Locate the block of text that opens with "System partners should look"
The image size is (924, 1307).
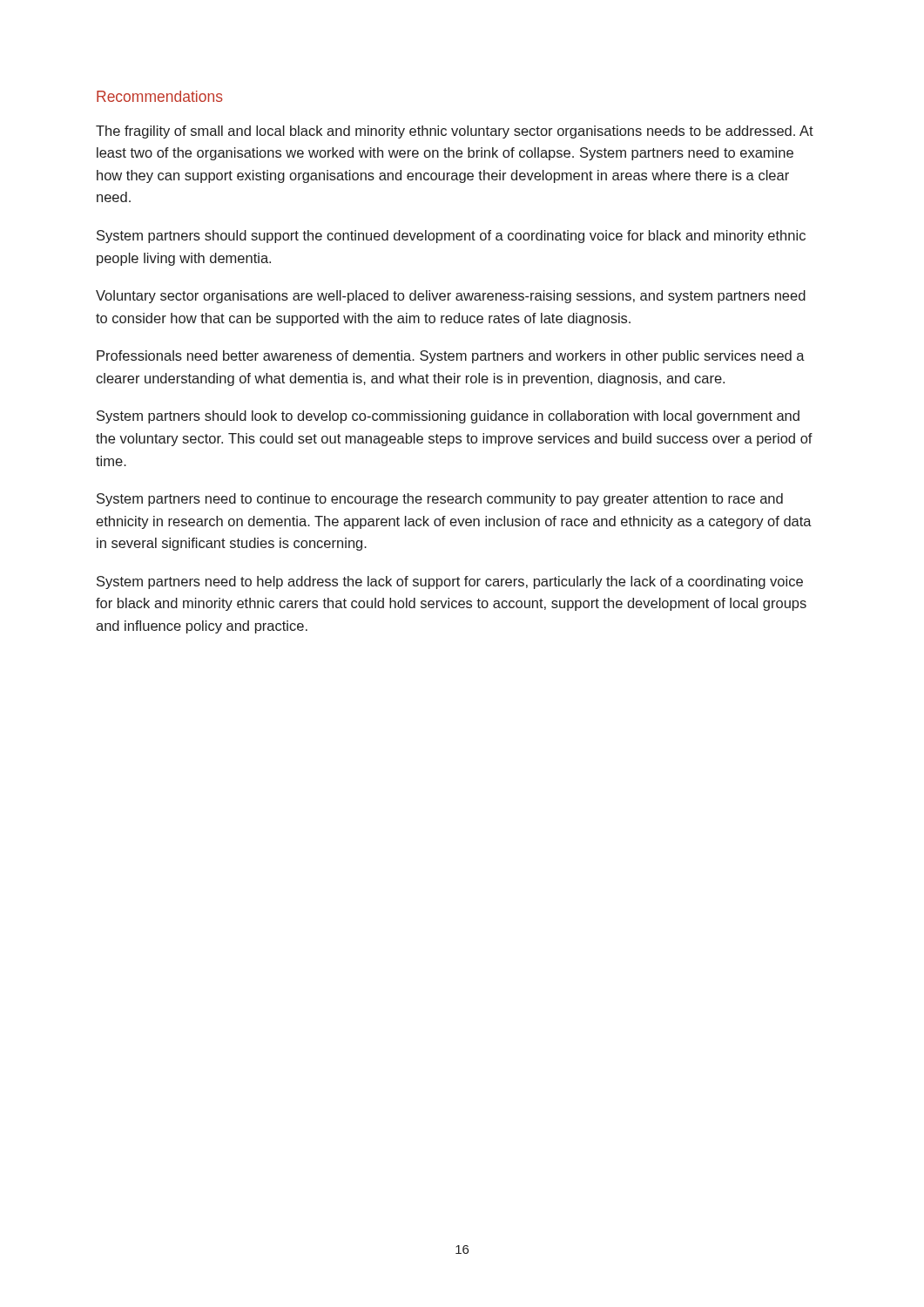[458, 439]
